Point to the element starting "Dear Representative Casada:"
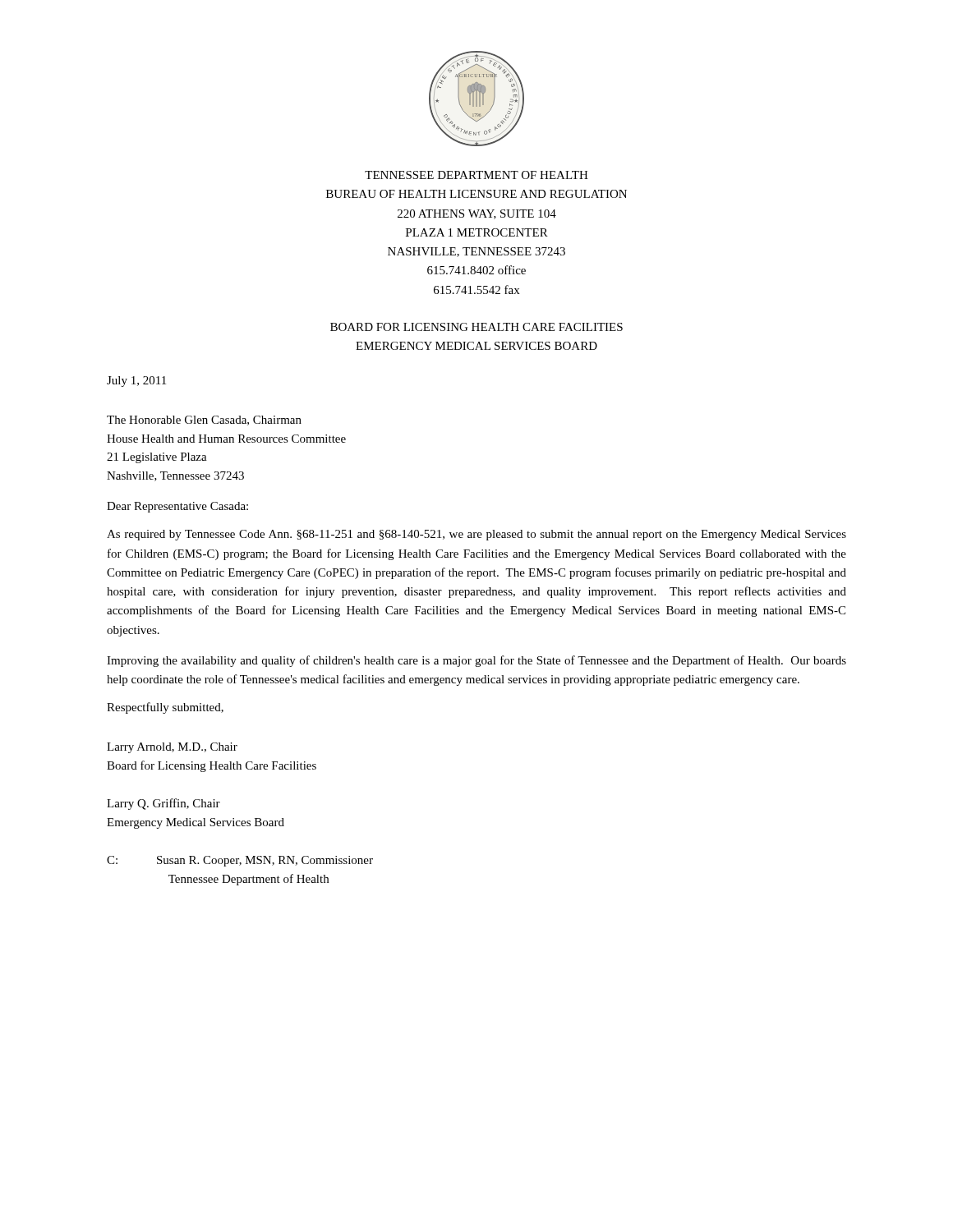The image size is (953, 1232). click(x=178, y=506)
